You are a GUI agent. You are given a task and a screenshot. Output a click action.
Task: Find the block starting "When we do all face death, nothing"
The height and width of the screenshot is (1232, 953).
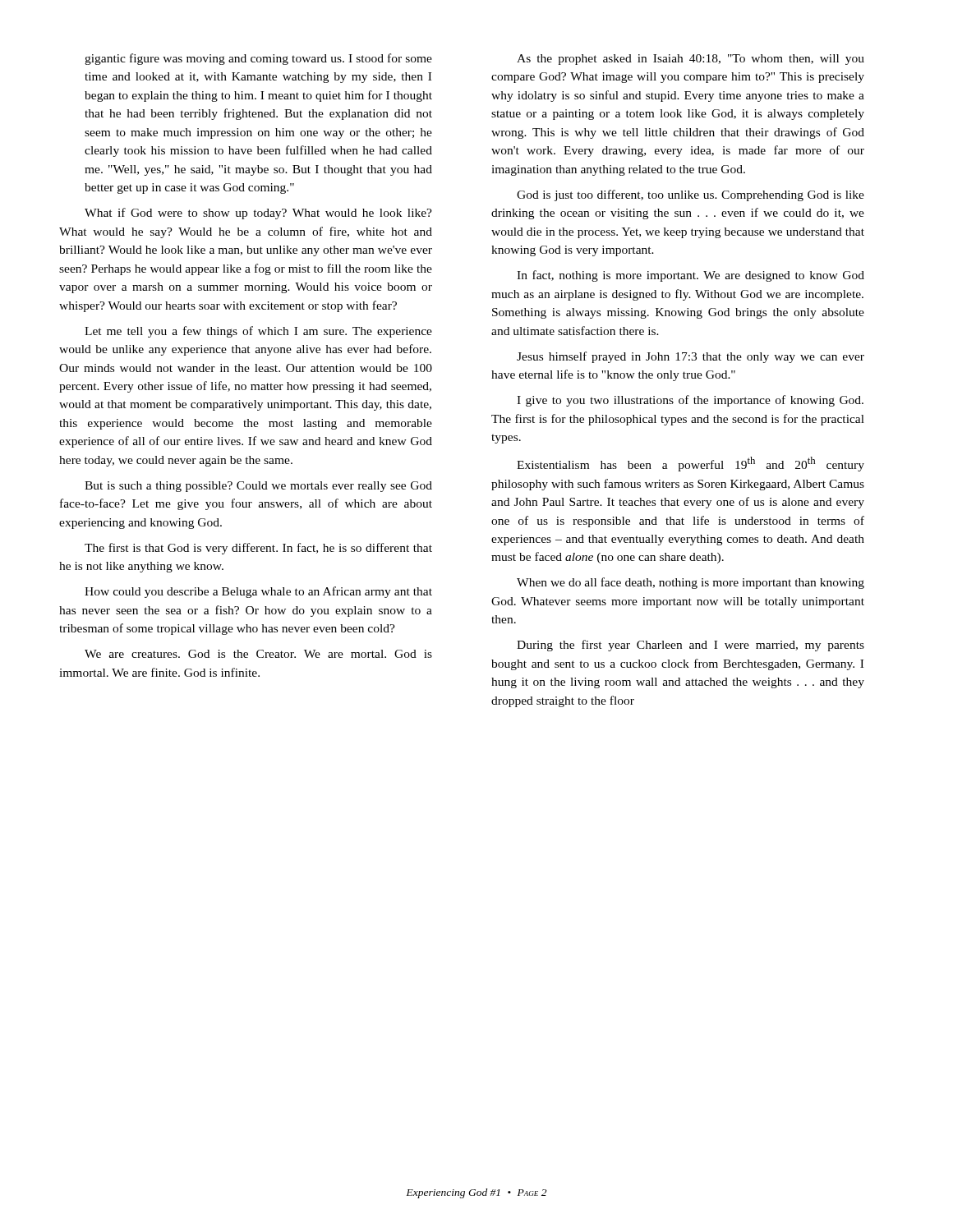click(x=678, y=601)
